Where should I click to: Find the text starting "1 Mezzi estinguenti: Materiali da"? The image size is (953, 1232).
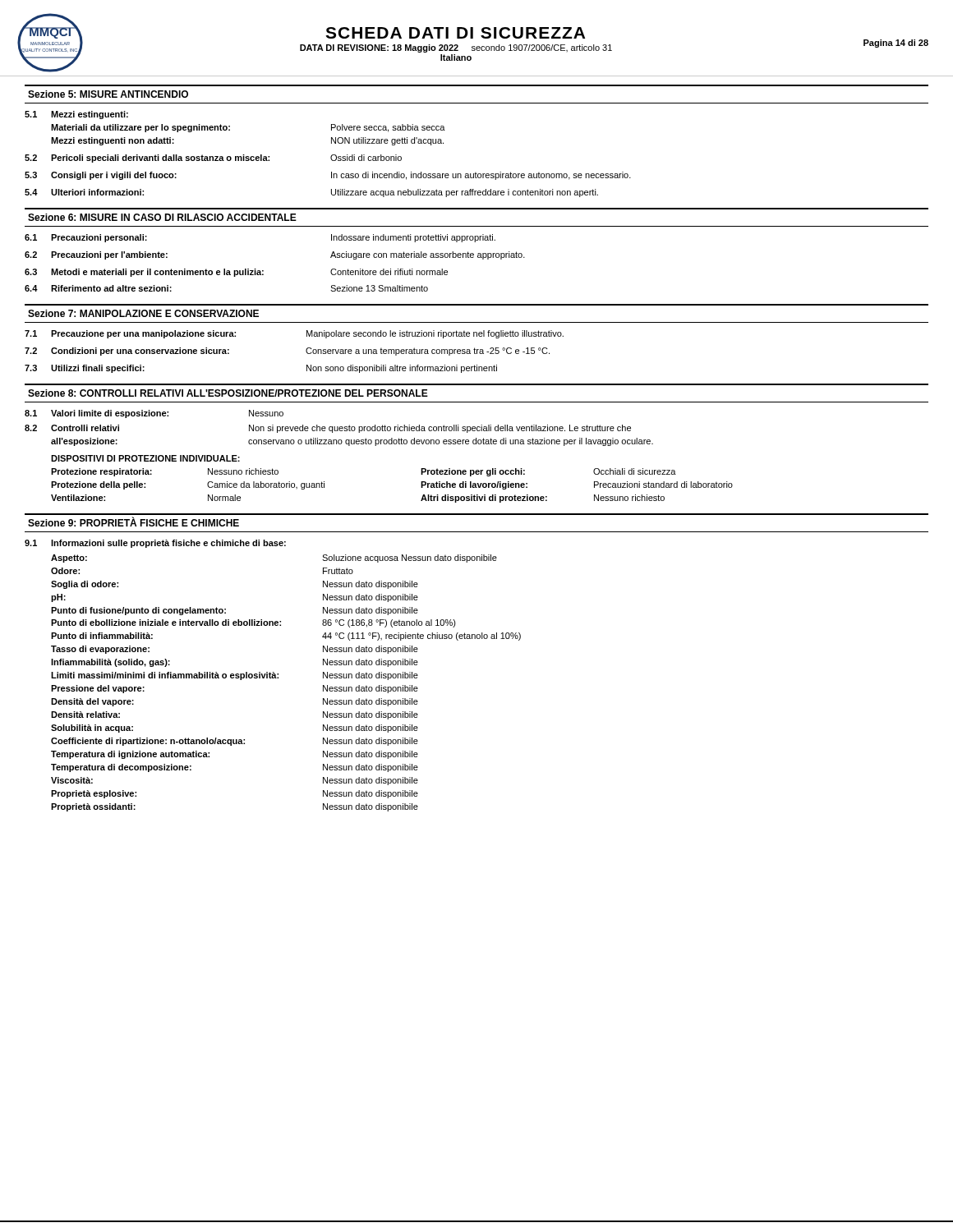76,115
